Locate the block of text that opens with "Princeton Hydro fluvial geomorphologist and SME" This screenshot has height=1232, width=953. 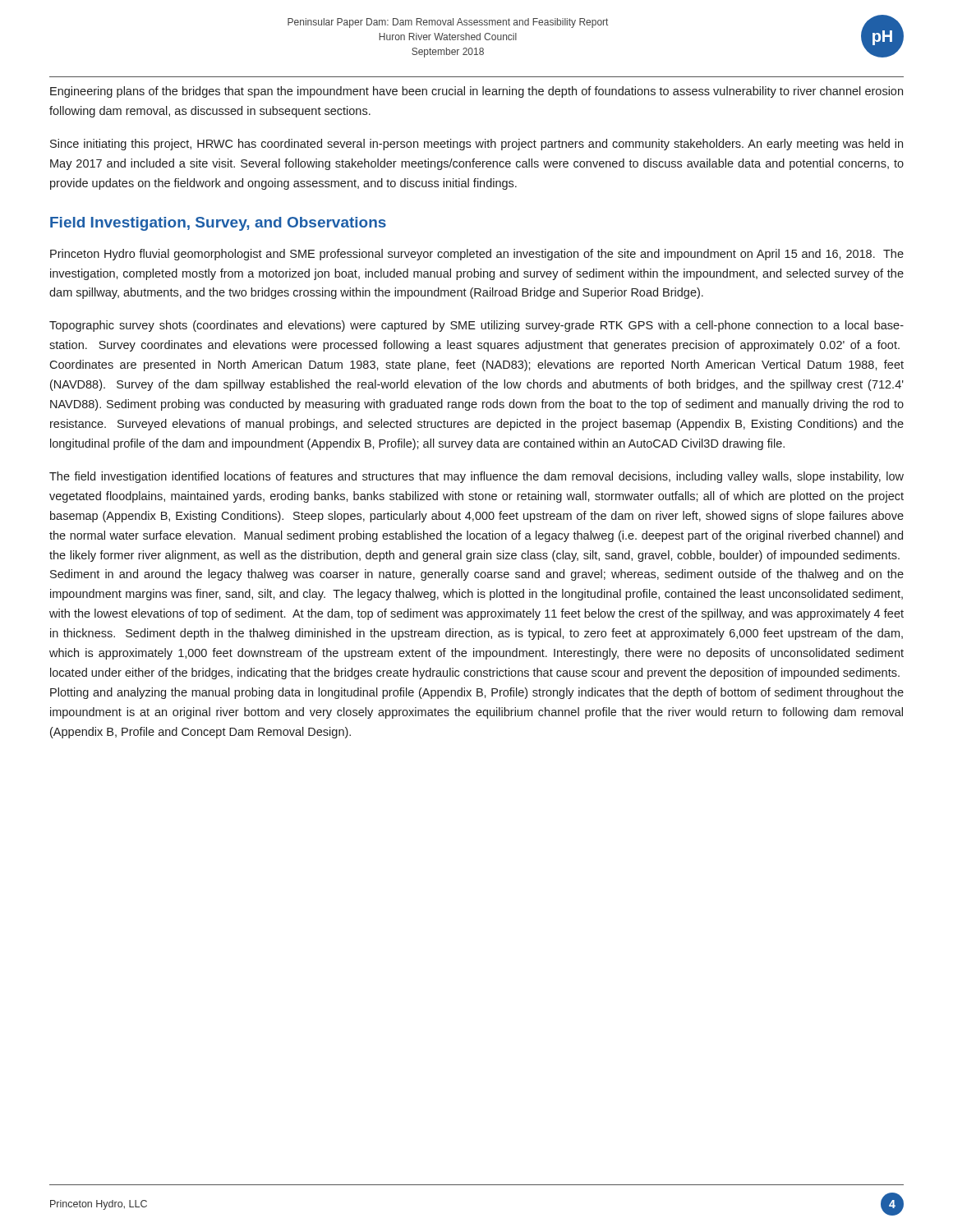tap(476, 273)
